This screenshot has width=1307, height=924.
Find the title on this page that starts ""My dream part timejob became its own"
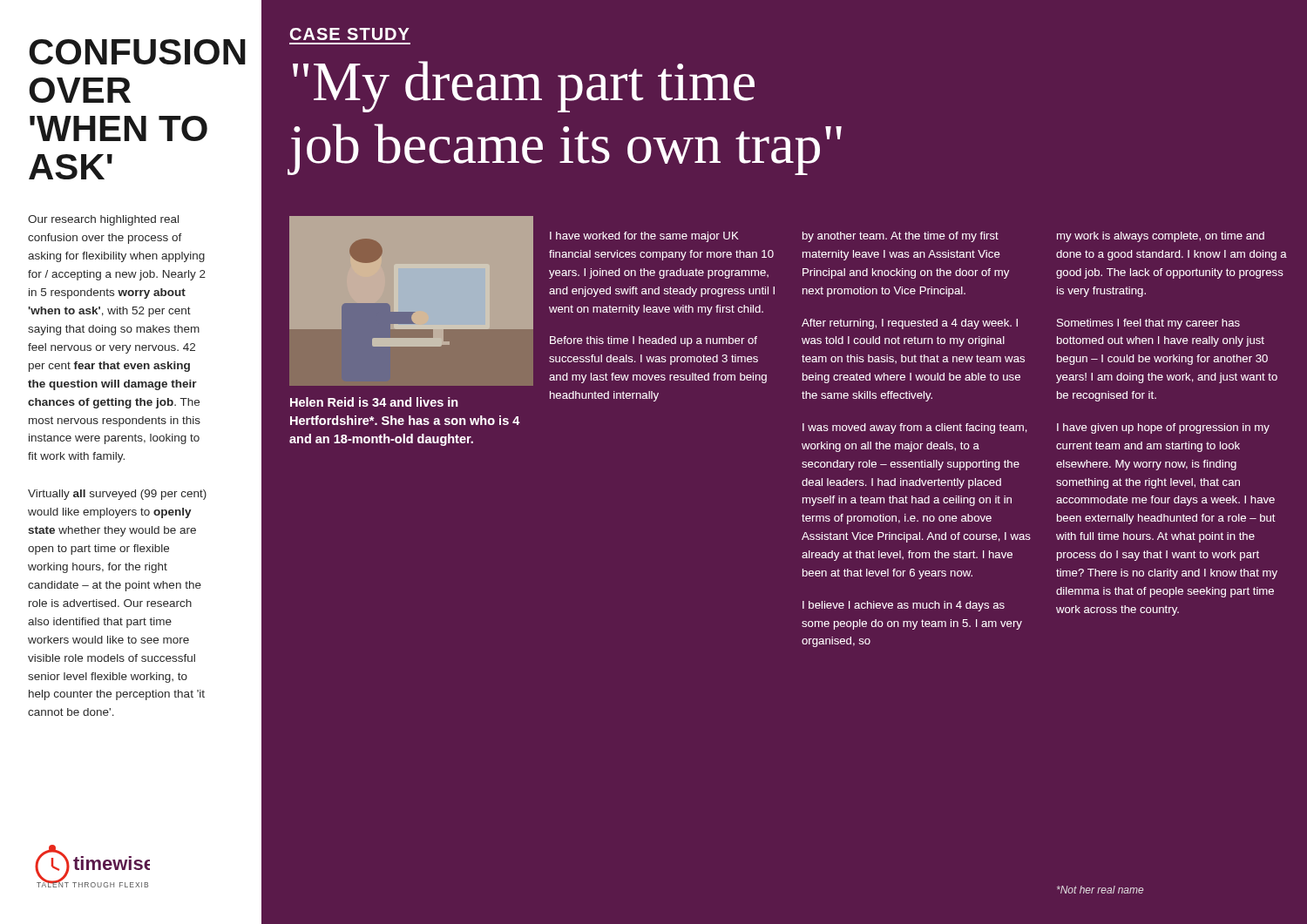coord(567,113)
